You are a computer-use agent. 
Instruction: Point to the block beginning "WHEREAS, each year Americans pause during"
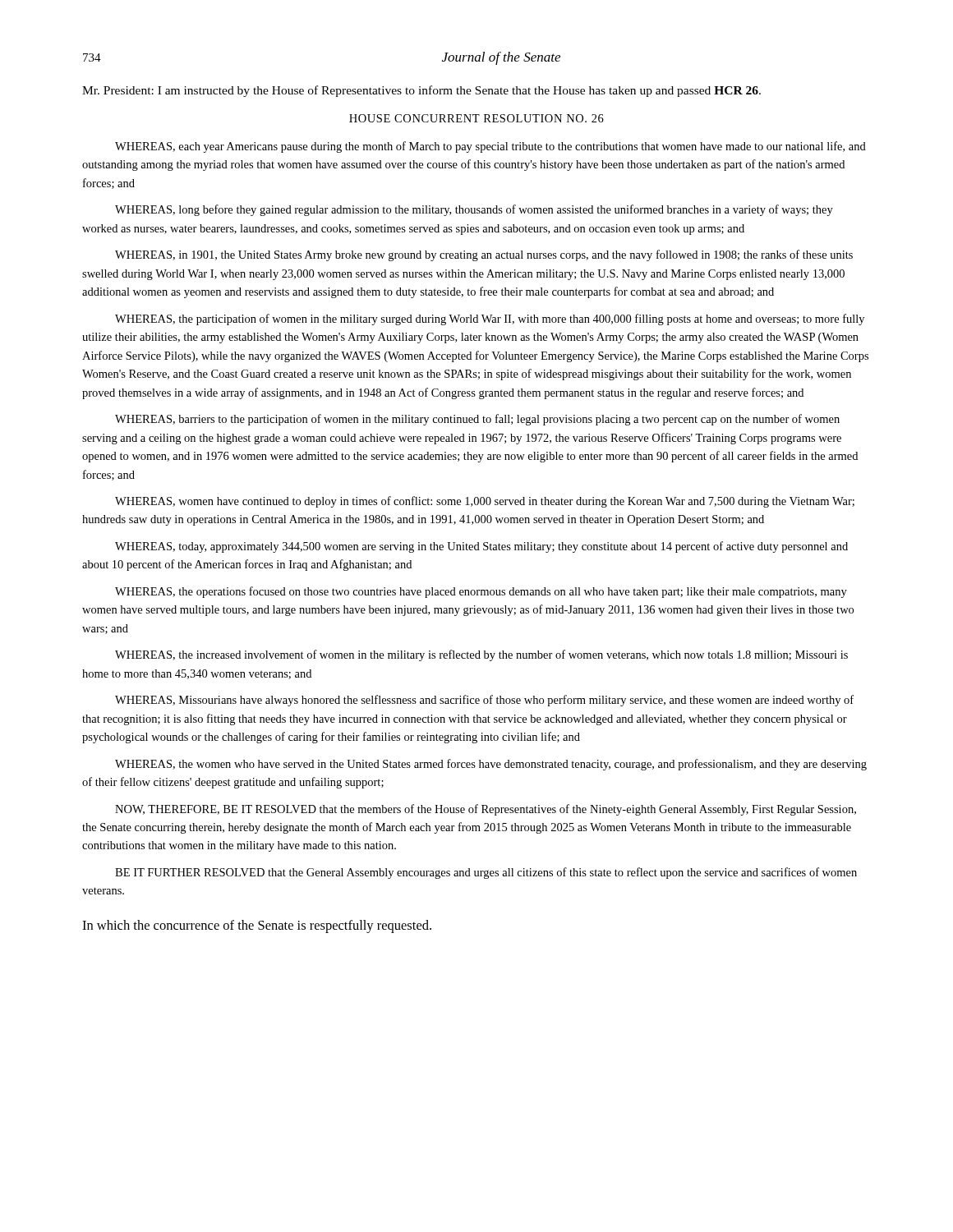[474, 165]
